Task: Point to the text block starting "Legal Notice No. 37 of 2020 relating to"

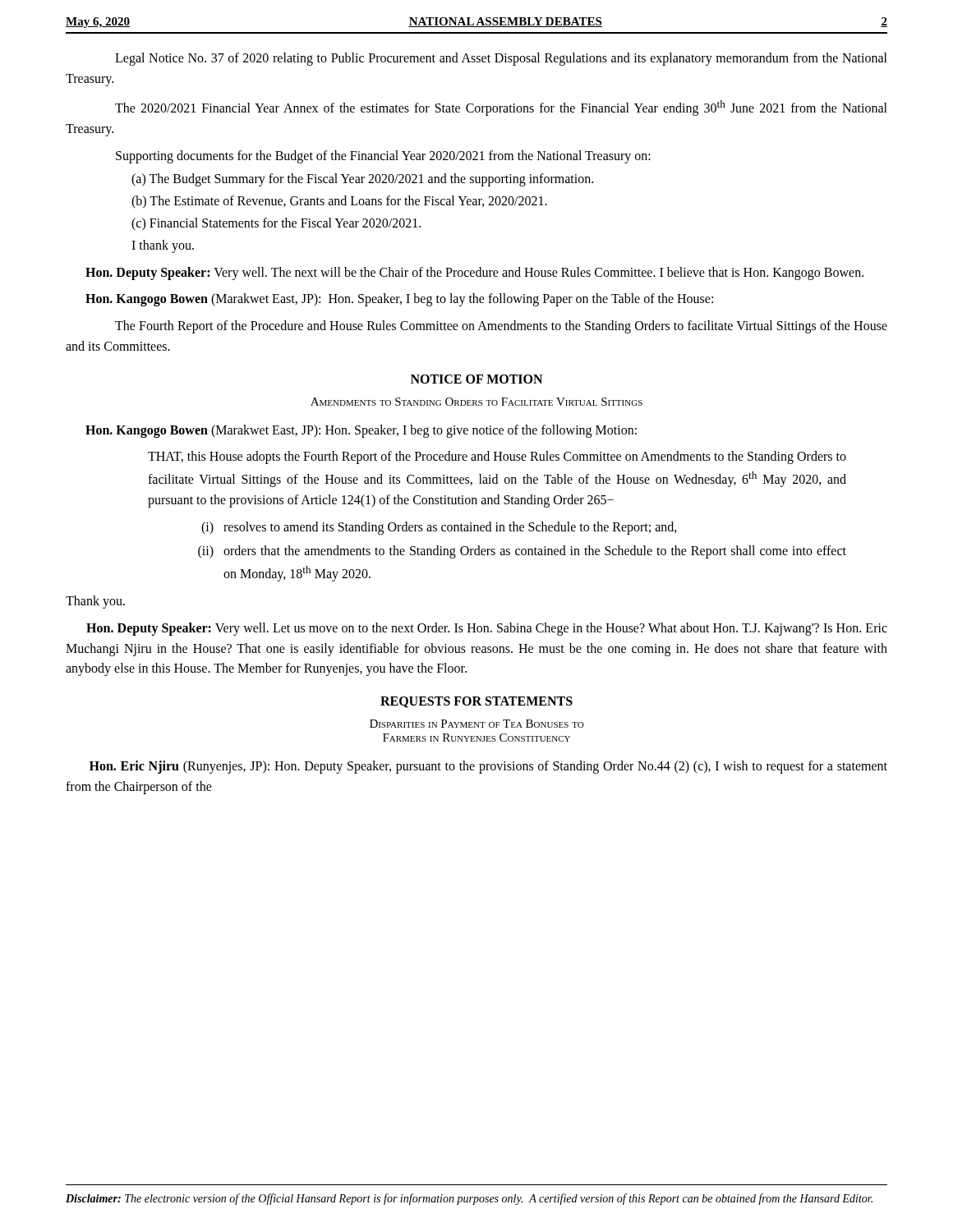Action: tap(476, 68)
